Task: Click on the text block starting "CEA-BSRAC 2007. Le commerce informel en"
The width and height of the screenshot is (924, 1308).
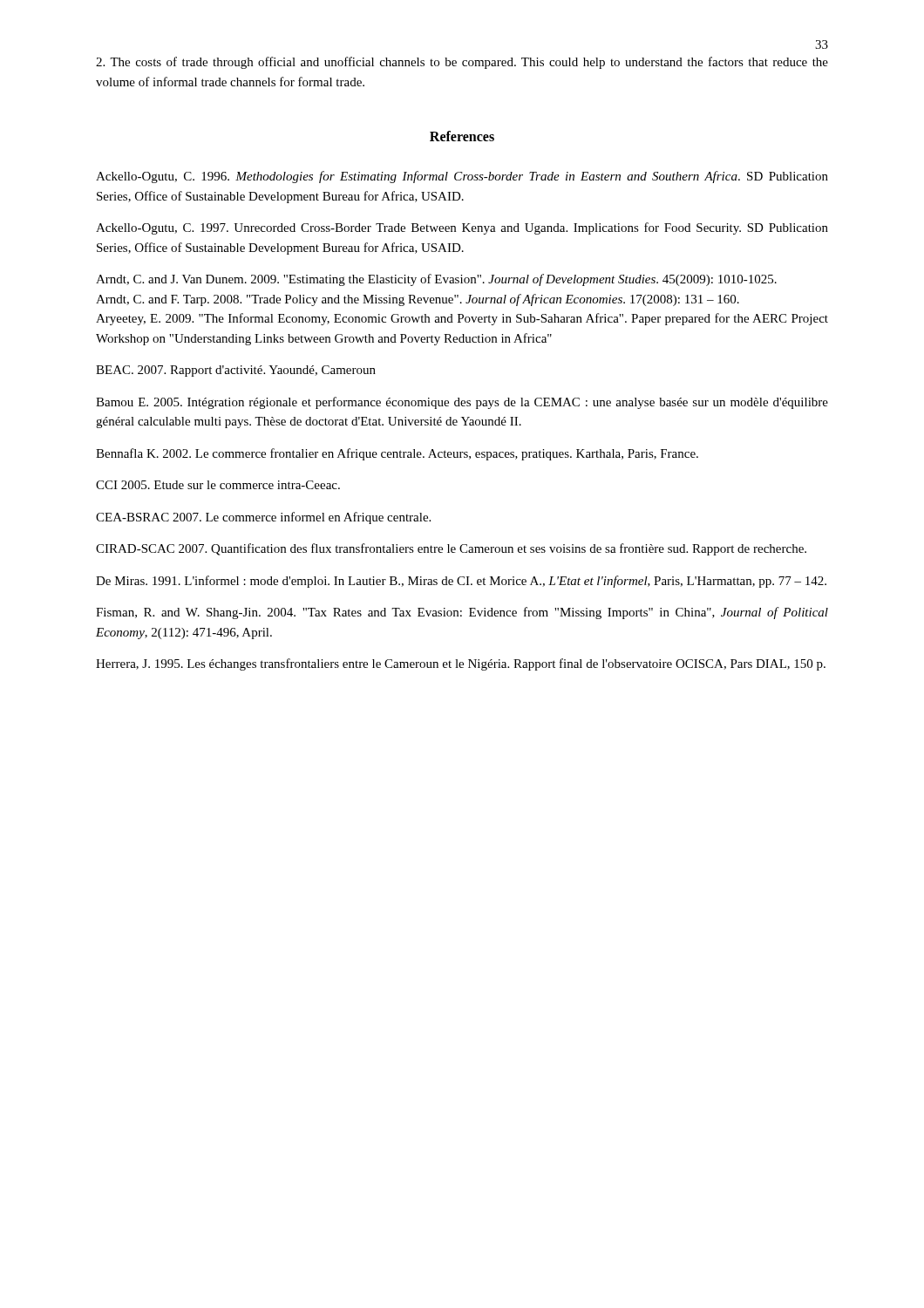Action: tap(264, 517)
